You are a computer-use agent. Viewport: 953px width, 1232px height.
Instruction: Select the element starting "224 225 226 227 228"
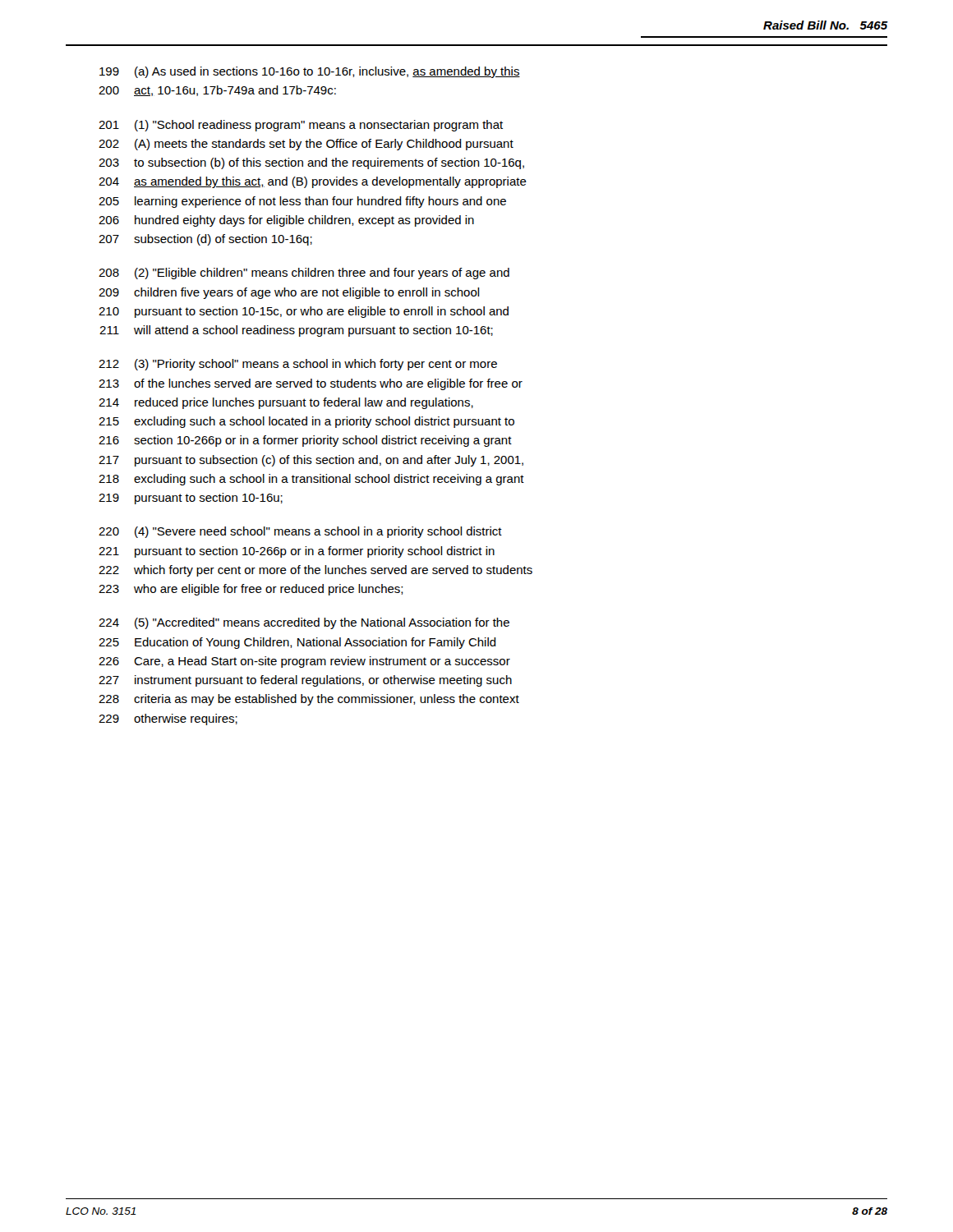tap(476, 670)
